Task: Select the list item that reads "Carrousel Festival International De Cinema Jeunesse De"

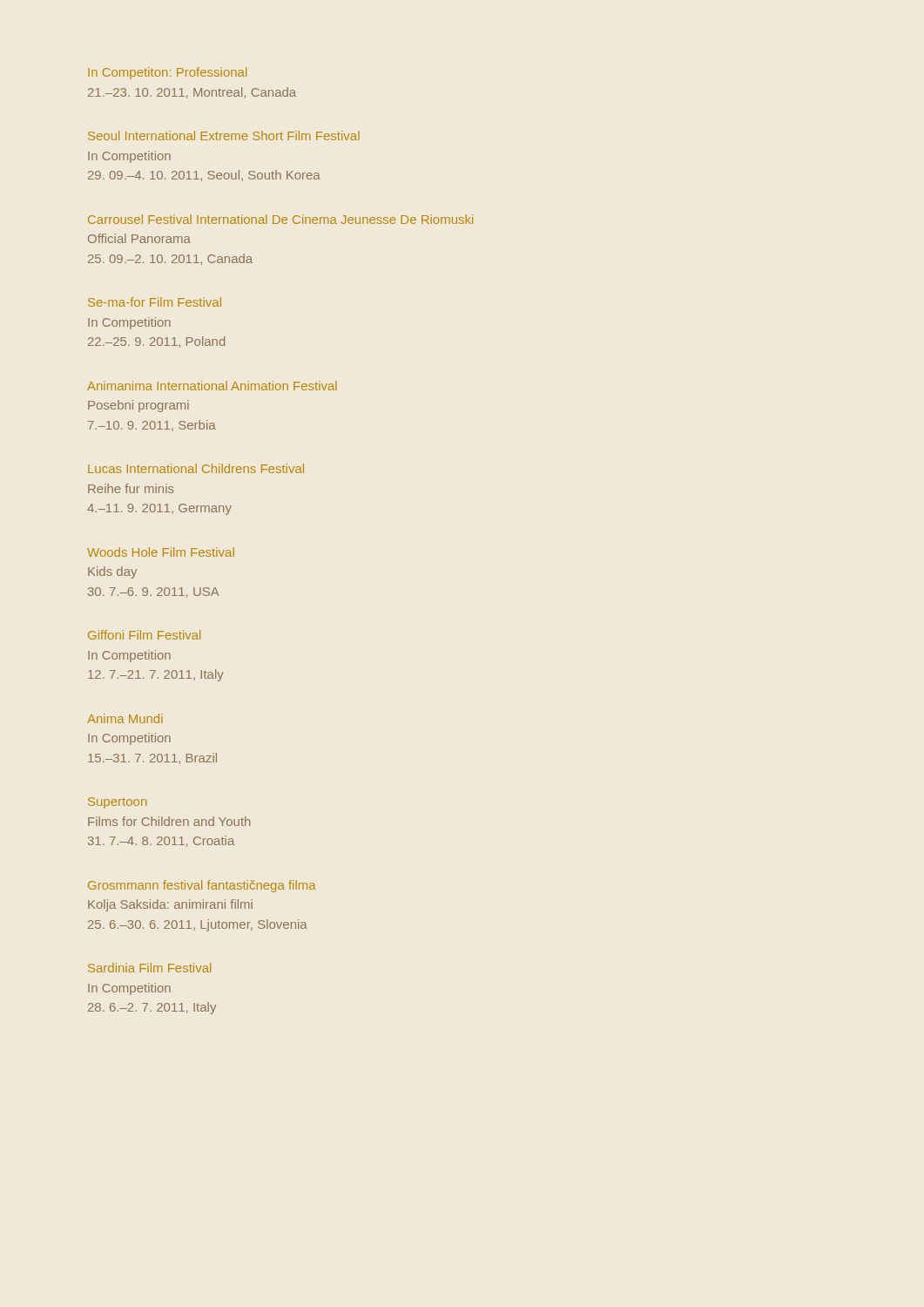Action: tap(280, 219)
